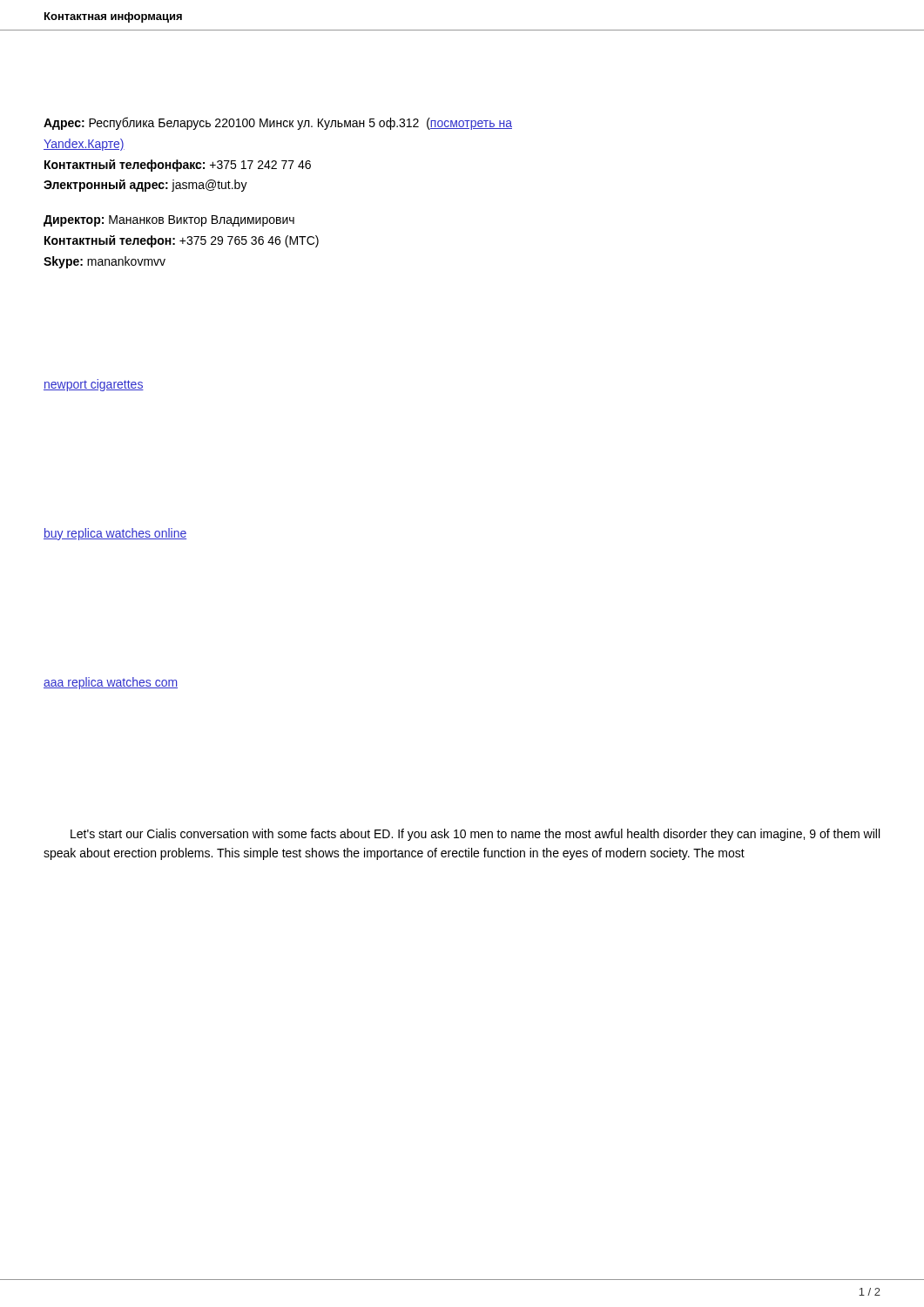Select the block starting "buy replica watches online"
Viewport: 924px width, 1307px height.
(115, 533)
